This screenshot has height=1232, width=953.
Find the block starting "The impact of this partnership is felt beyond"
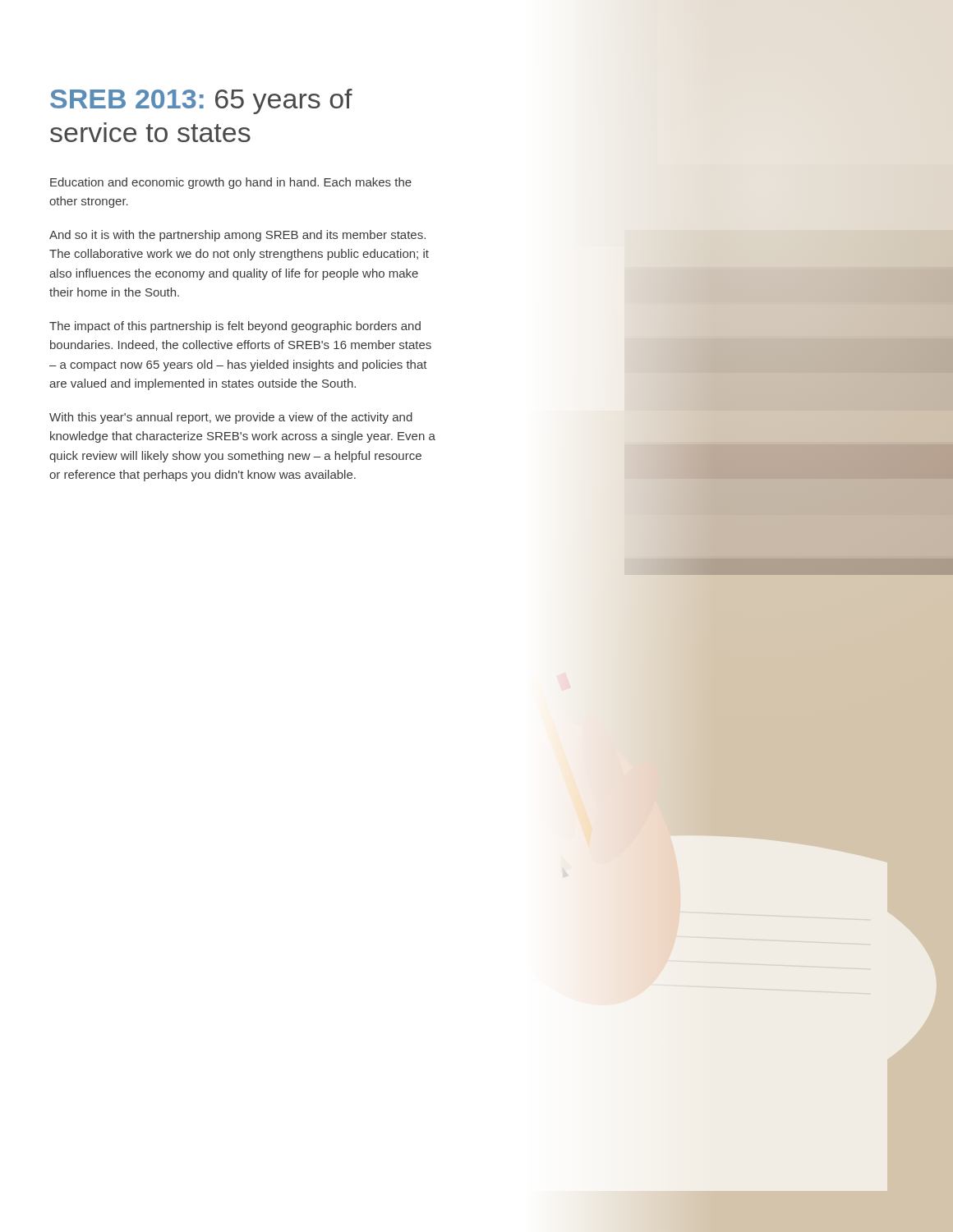tap(240, 354)
